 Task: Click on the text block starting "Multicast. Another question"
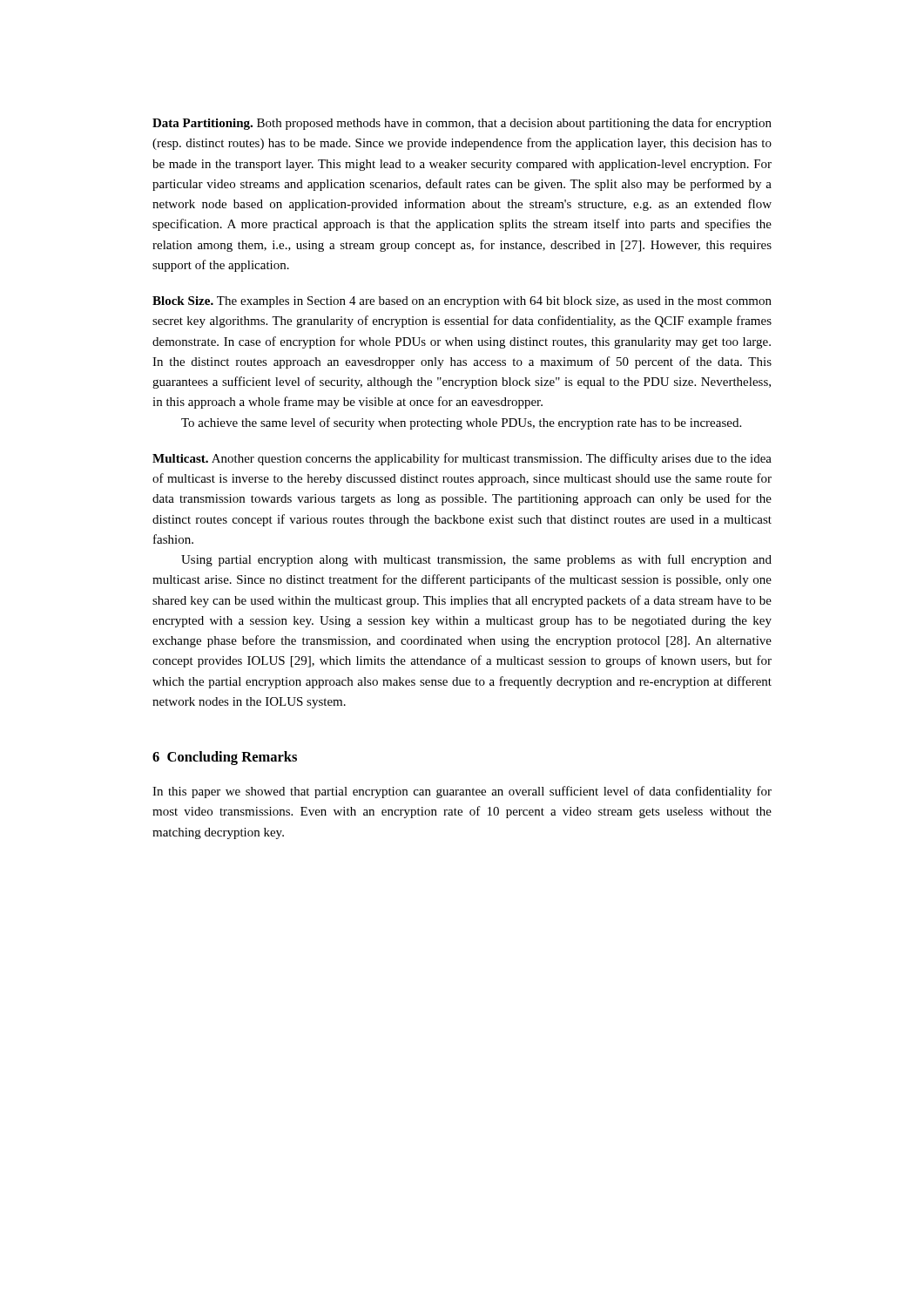click(462, 580)
